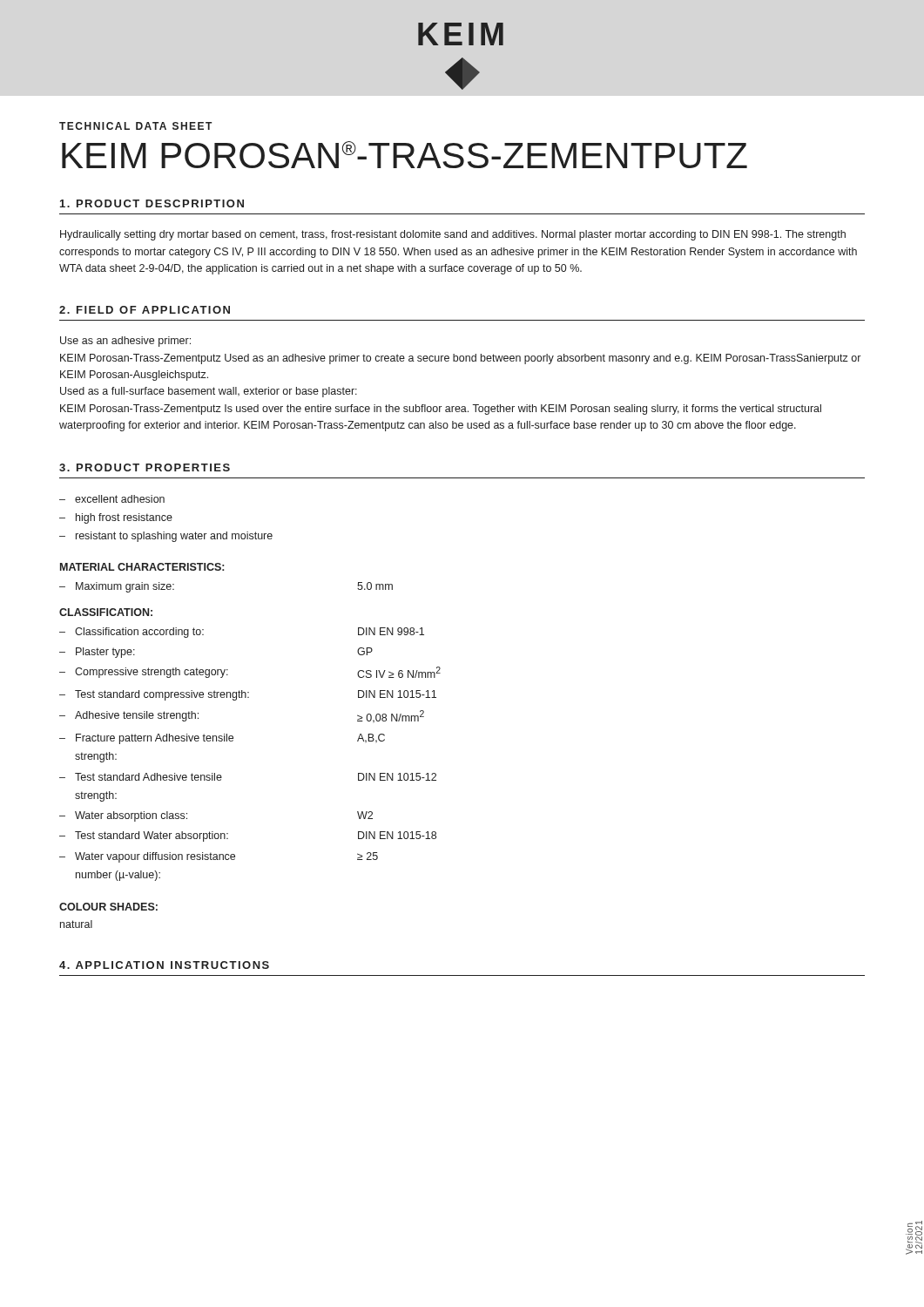Click on the section header with the text "1. PRODUCT DESCPRIPTION"

(153, 204)
